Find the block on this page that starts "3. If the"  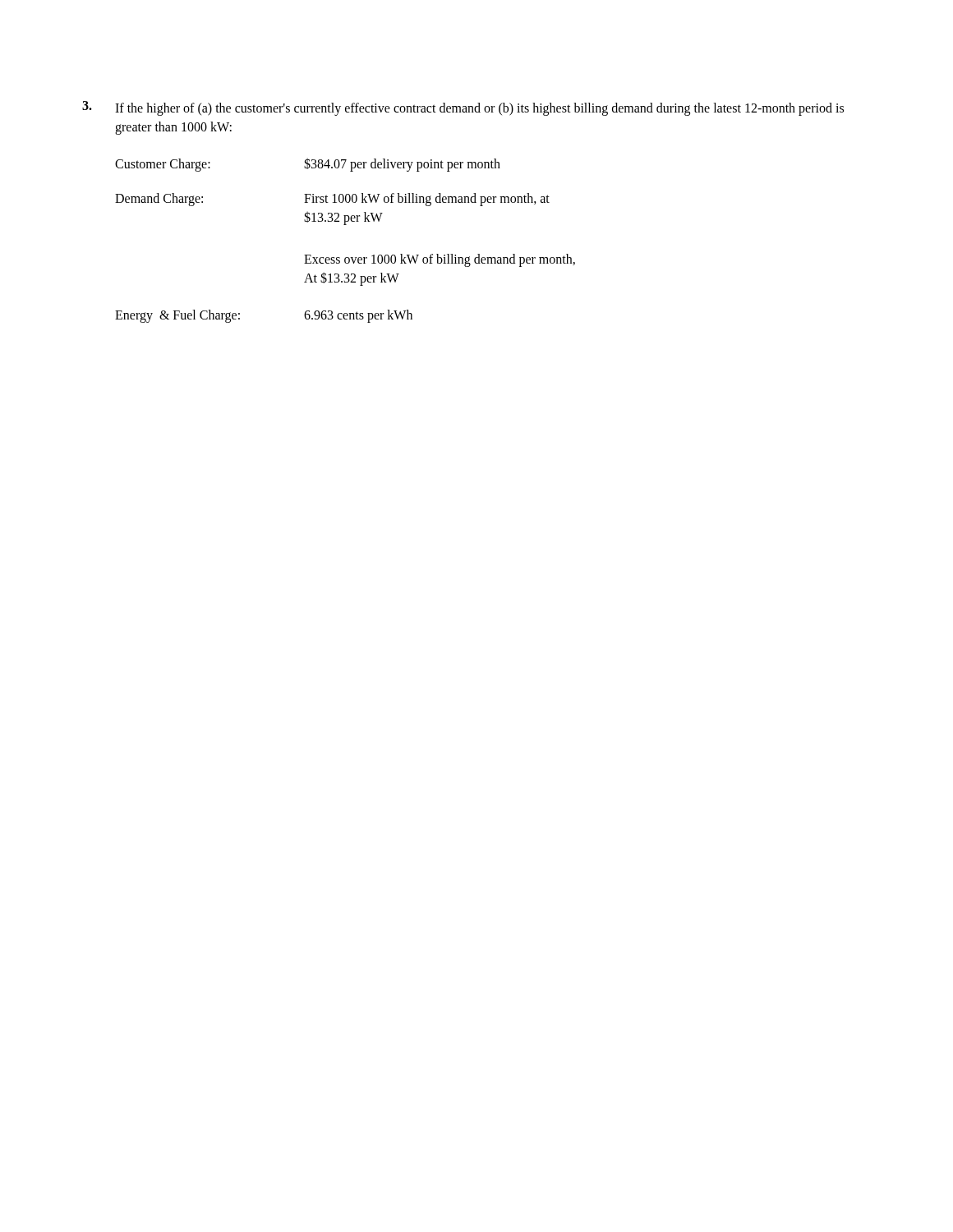coord(476,118)
